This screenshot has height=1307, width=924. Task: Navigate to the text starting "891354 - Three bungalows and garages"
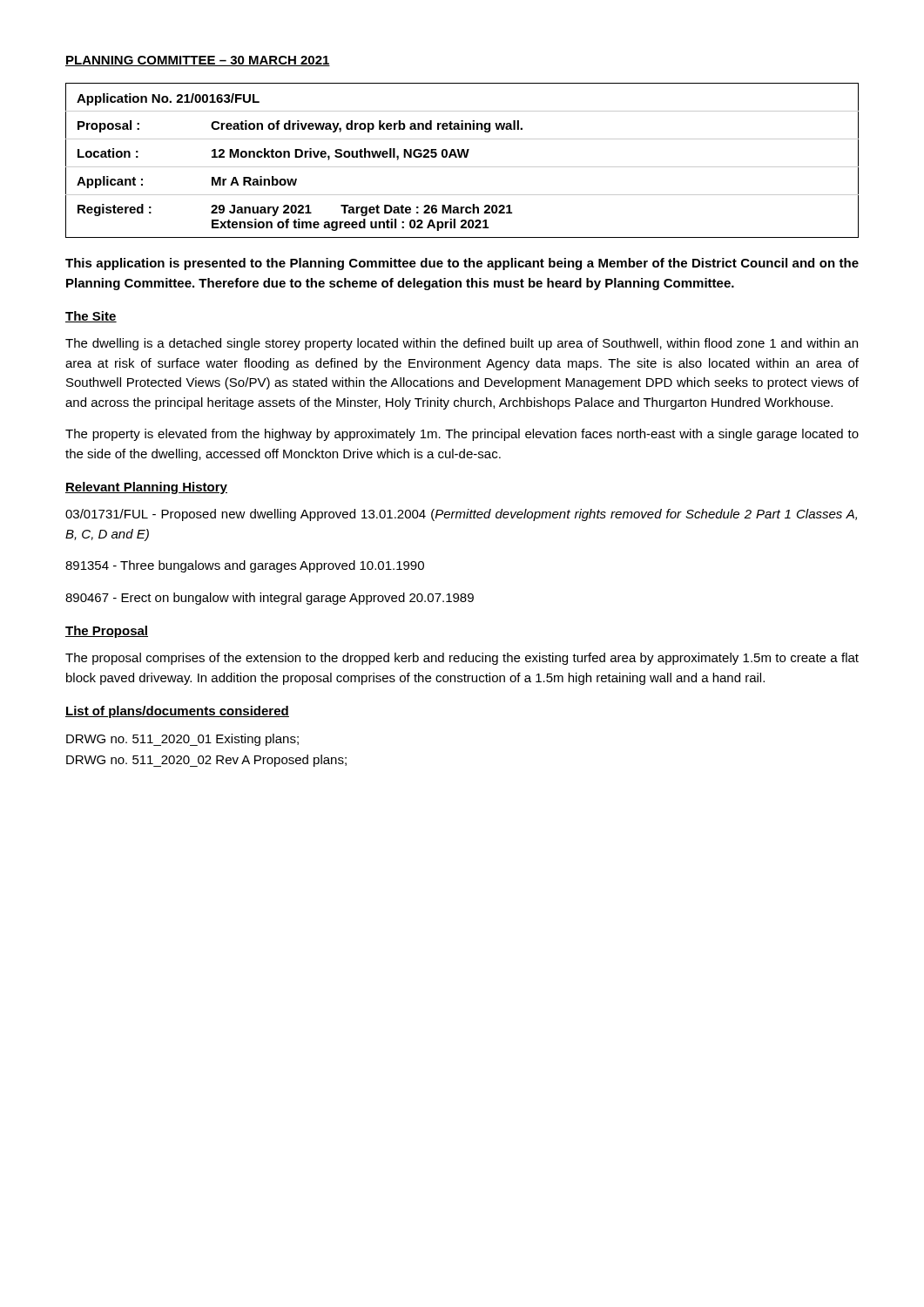pos(245,566)
